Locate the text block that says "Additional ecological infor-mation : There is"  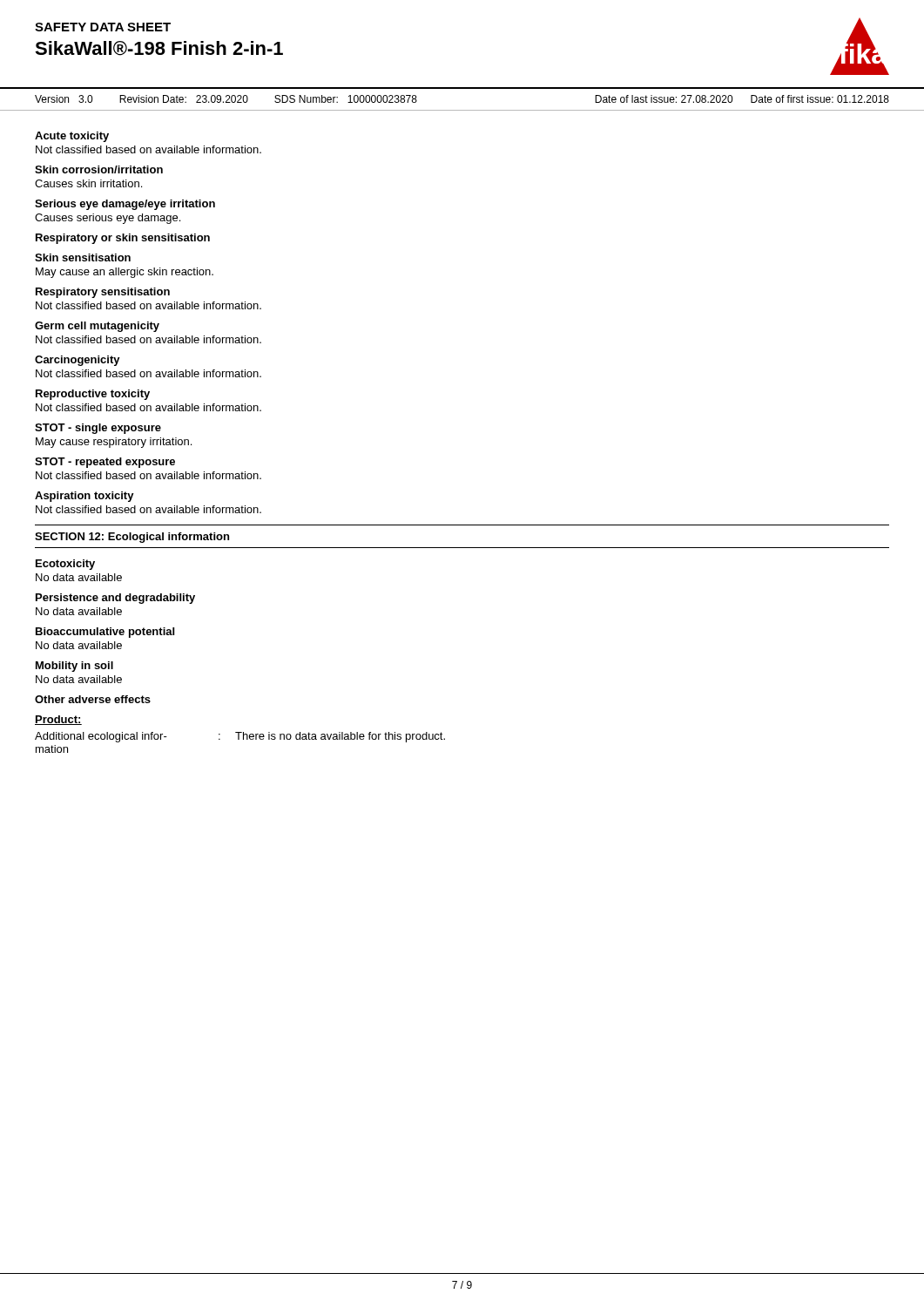pos(240,742)
